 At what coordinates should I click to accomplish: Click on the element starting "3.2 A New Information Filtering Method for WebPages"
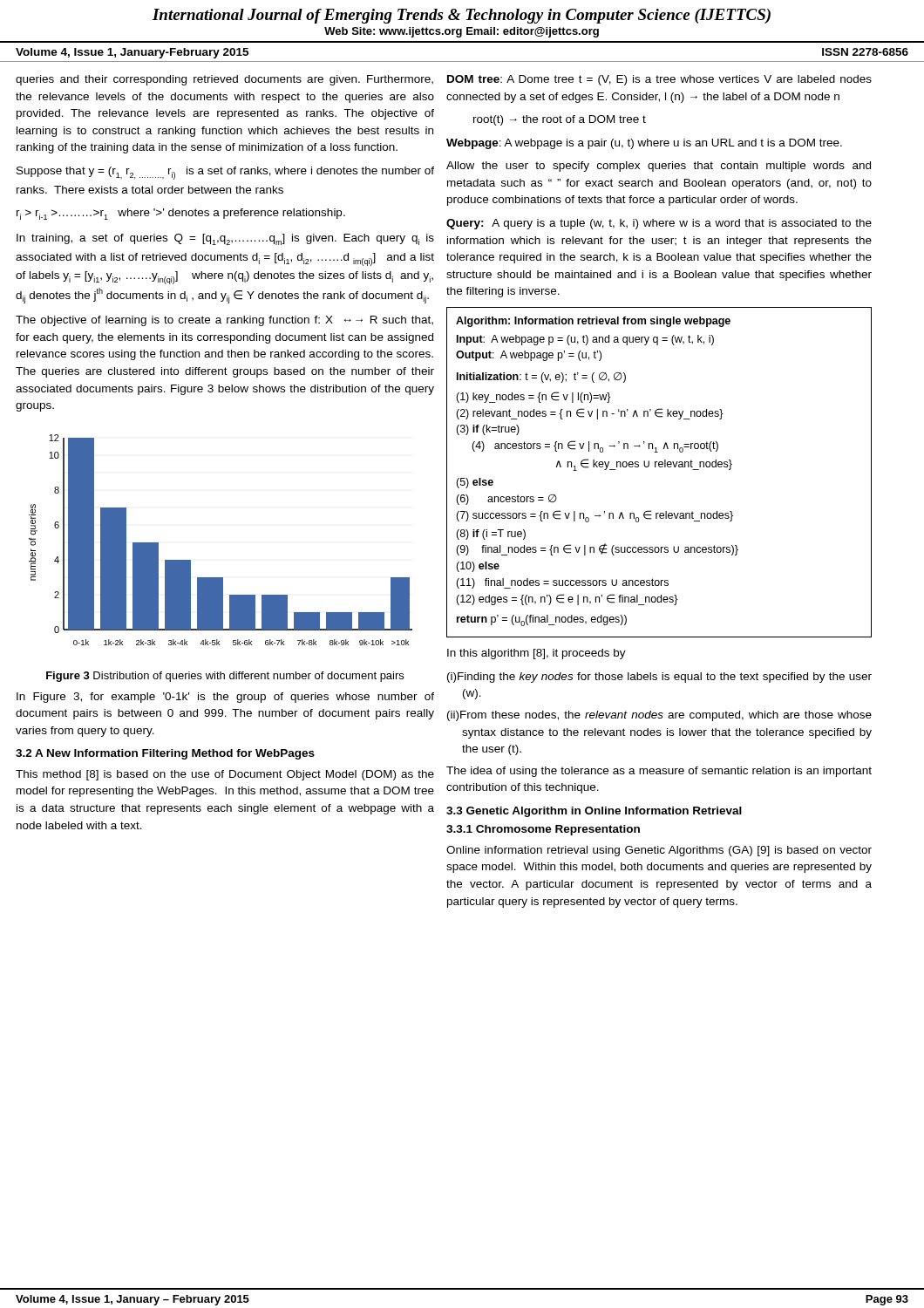pos(225,754)
